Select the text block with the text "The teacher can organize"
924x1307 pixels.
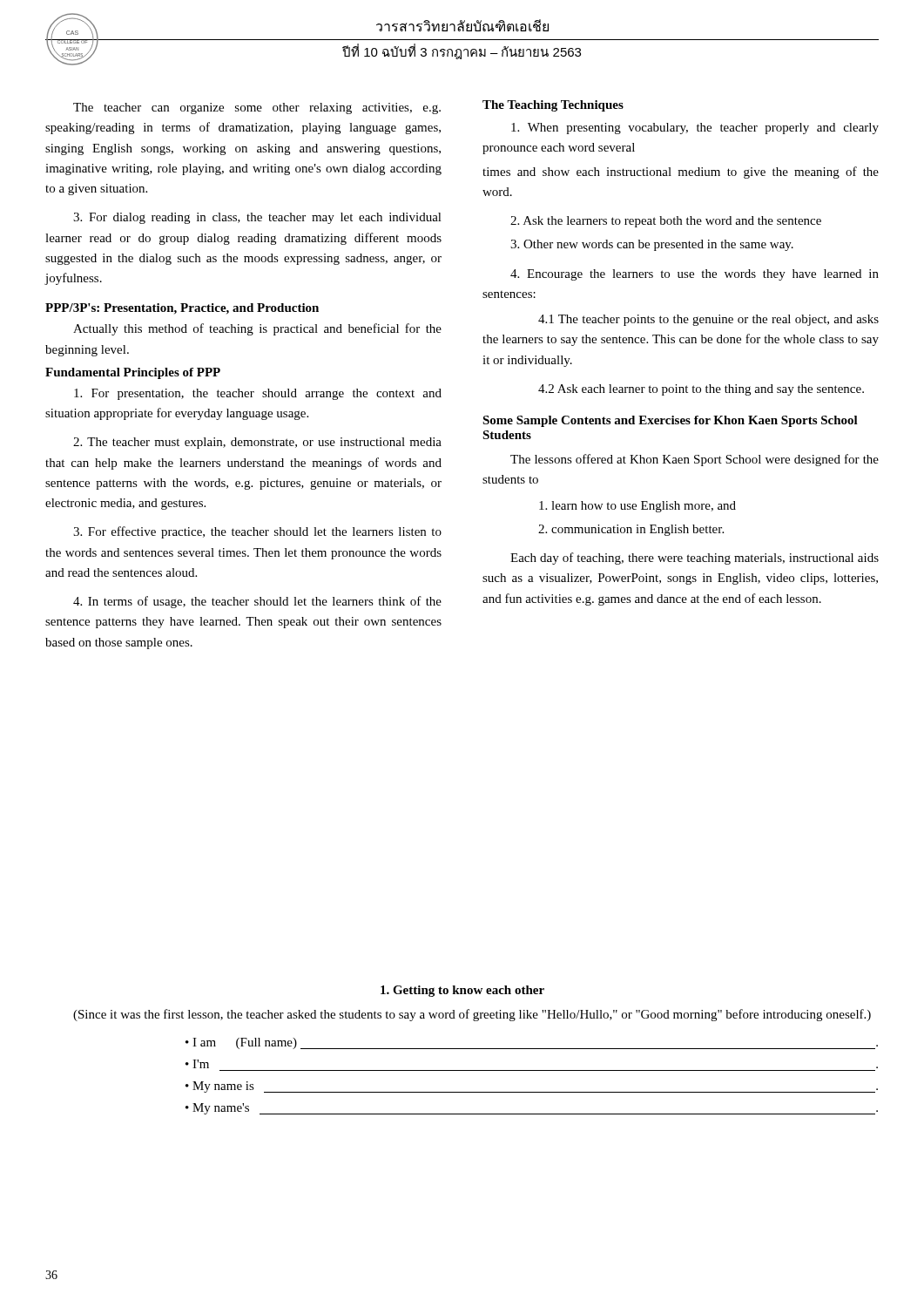(243, 148)
